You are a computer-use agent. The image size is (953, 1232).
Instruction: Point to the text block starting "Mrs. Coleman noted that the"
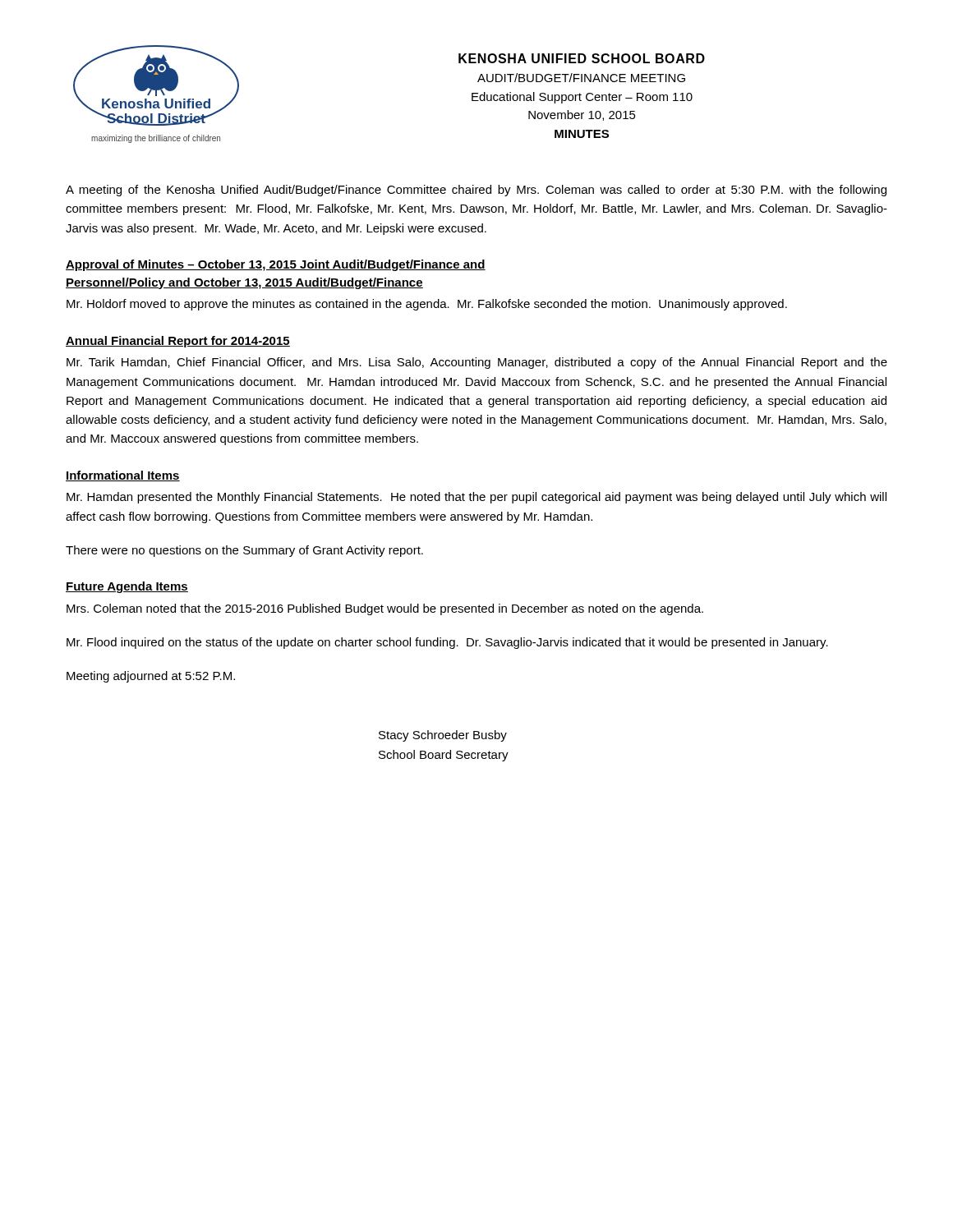tap(385, 608)
